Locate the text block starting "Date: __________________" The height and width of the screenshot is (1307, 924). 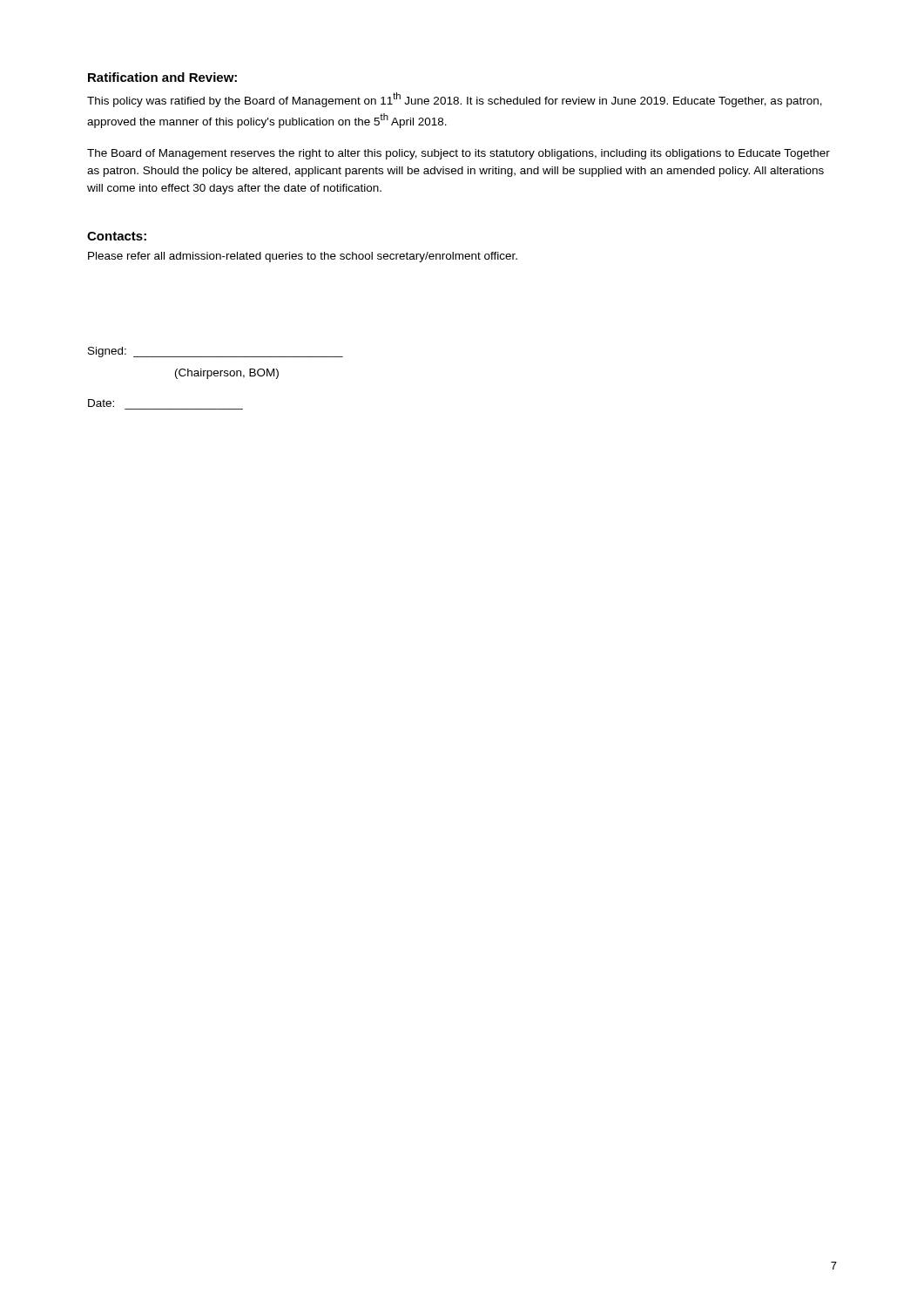[165, 403]
